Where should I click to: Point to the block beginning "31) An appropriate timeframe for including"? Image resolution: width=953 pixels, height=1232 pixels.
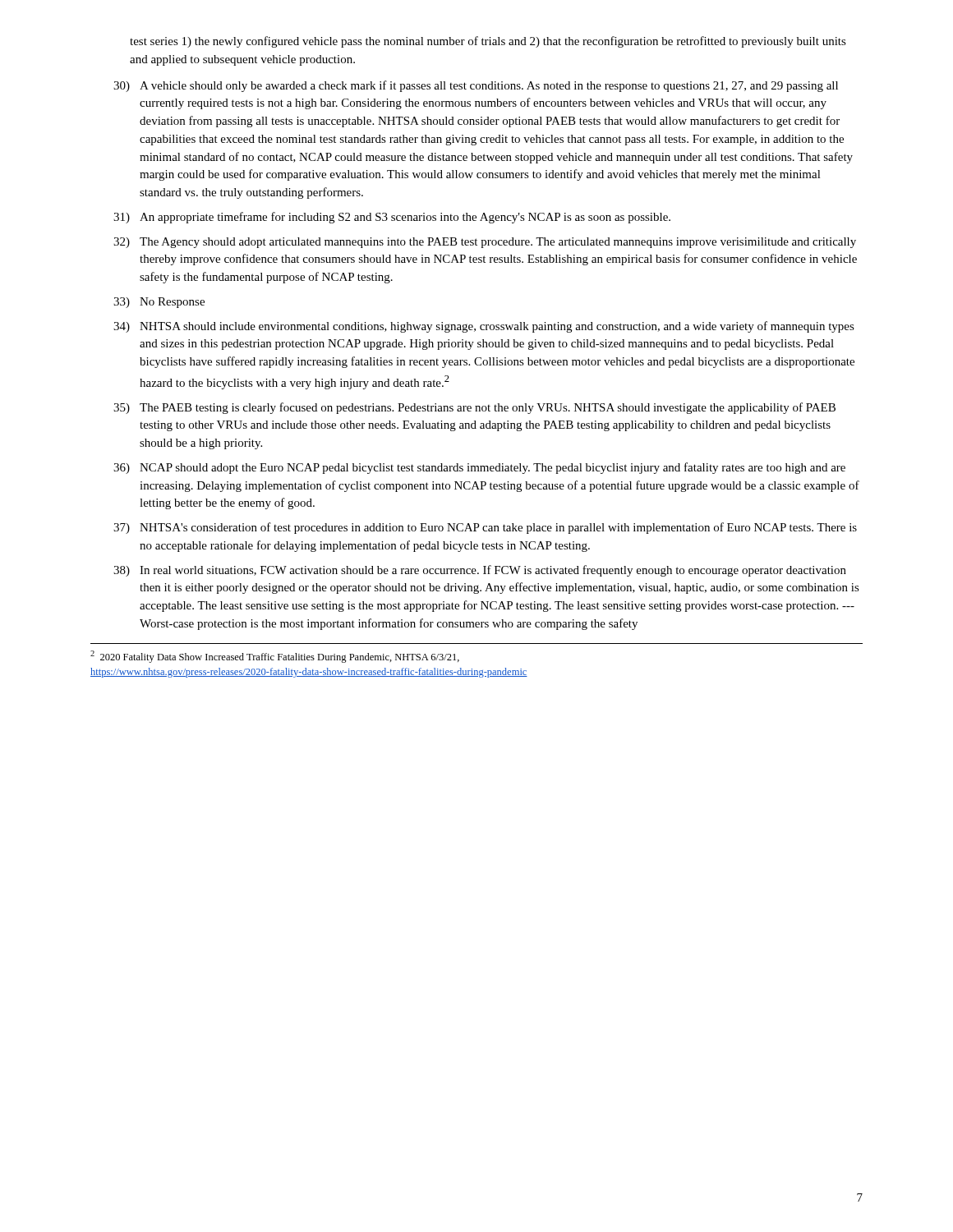[476, 217]
